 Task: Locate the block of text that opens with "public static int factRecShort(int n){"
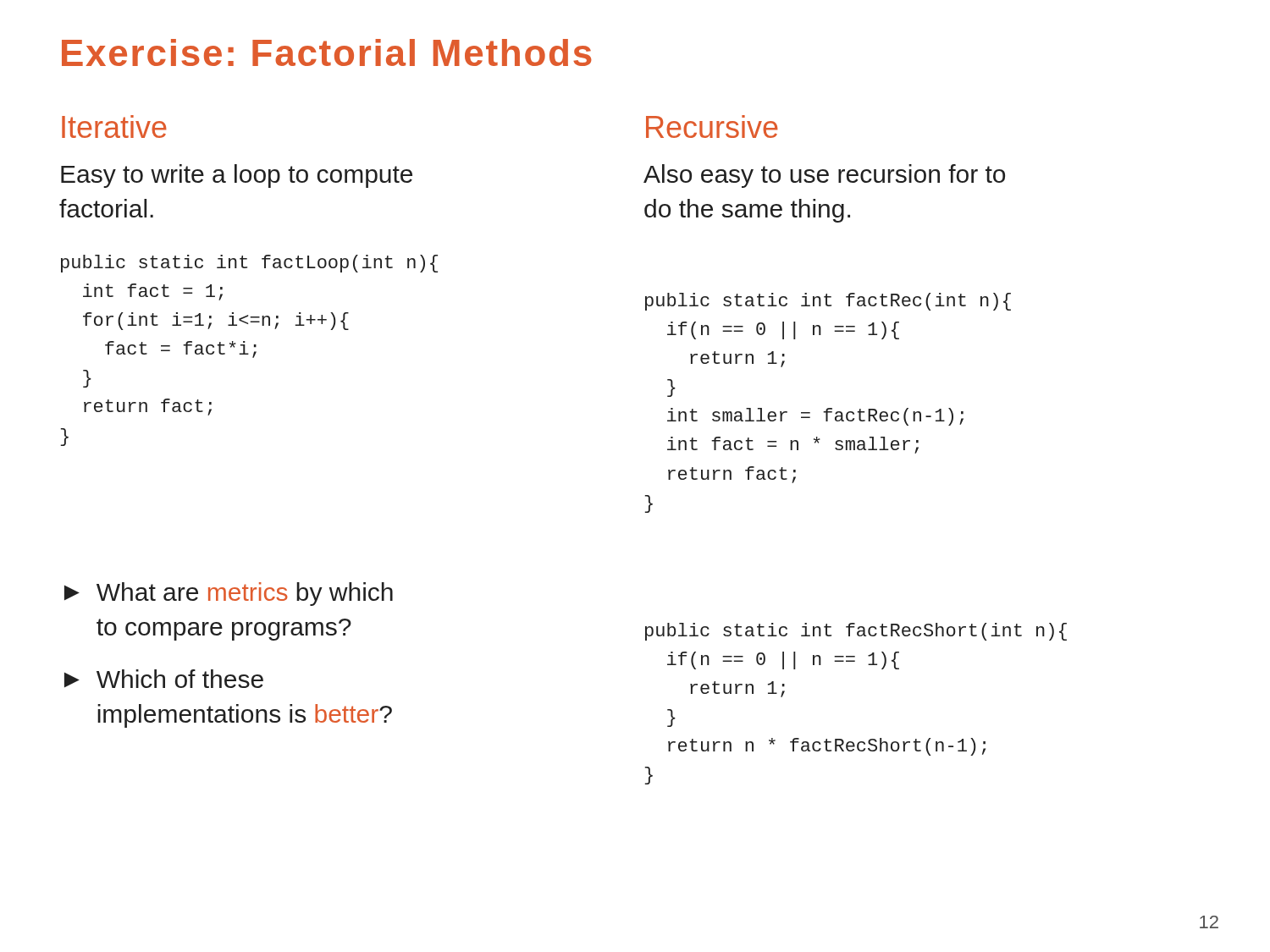click(x=856, y=632)
